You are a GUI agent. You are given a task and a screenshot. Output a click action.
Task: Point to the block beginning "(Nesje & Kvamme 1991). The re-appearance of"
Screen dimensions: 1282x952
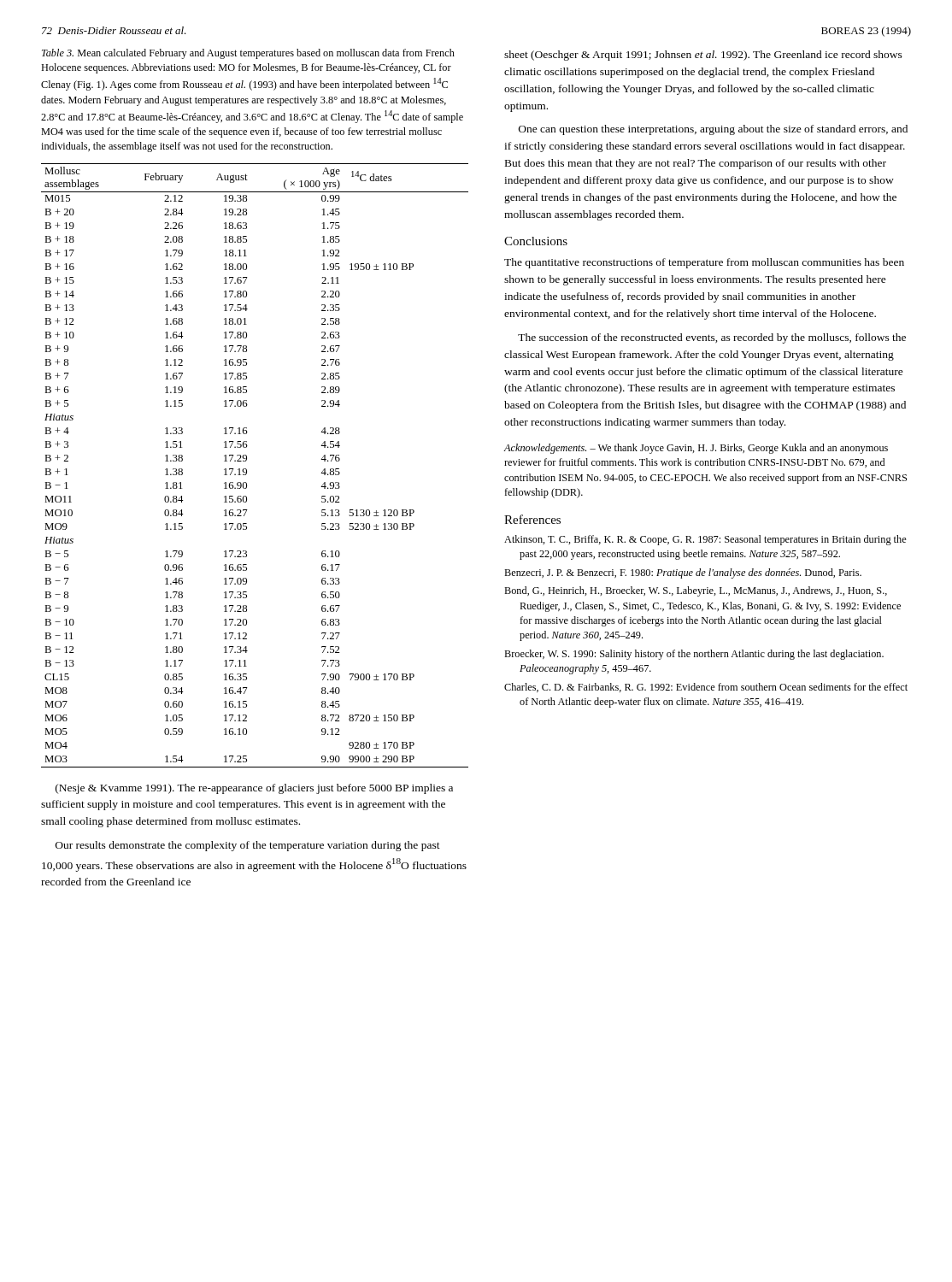(255, 835)
